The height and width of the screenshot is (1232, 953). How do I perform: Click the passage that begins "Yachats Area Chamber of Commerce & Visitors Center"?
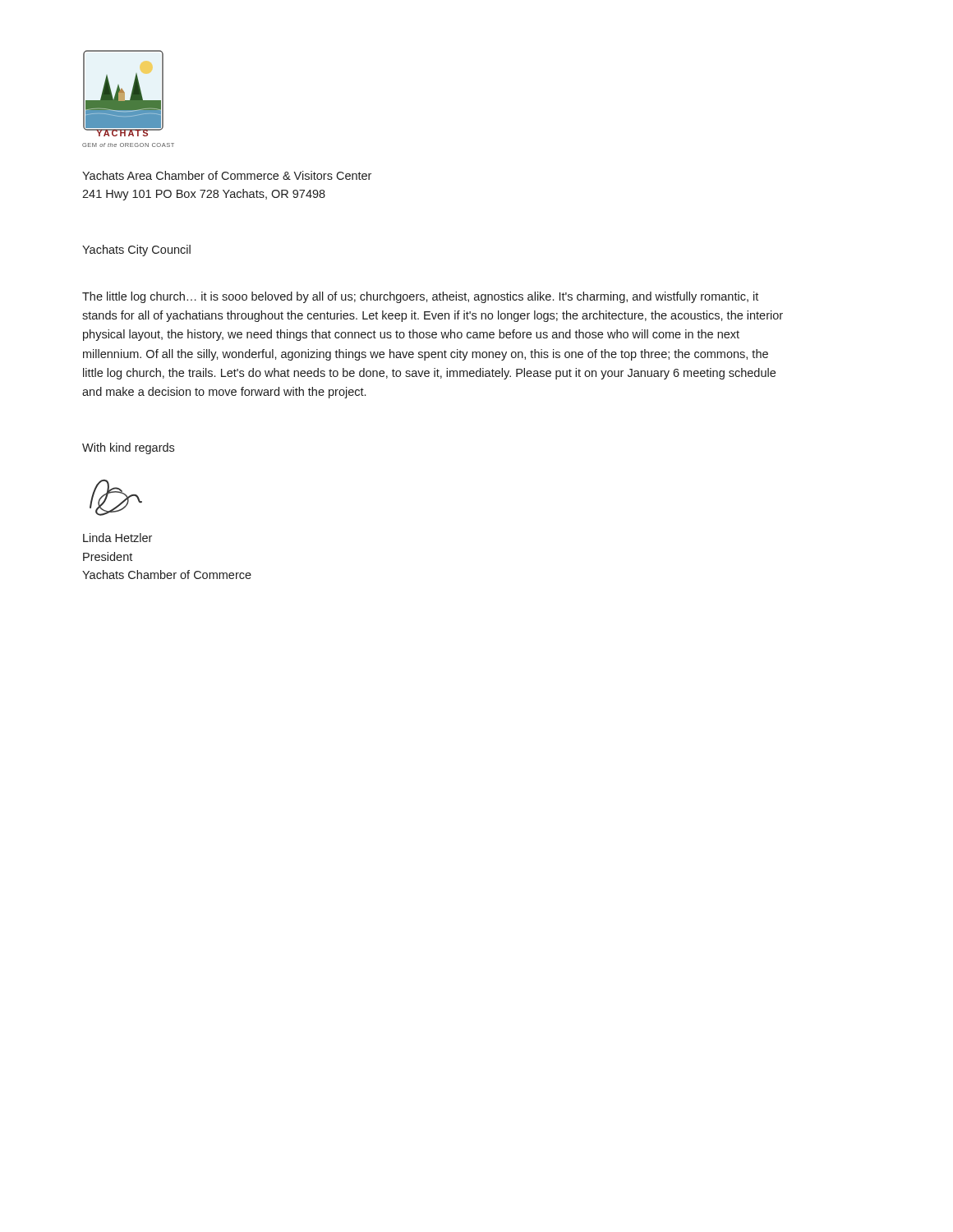tap(227, 185)
